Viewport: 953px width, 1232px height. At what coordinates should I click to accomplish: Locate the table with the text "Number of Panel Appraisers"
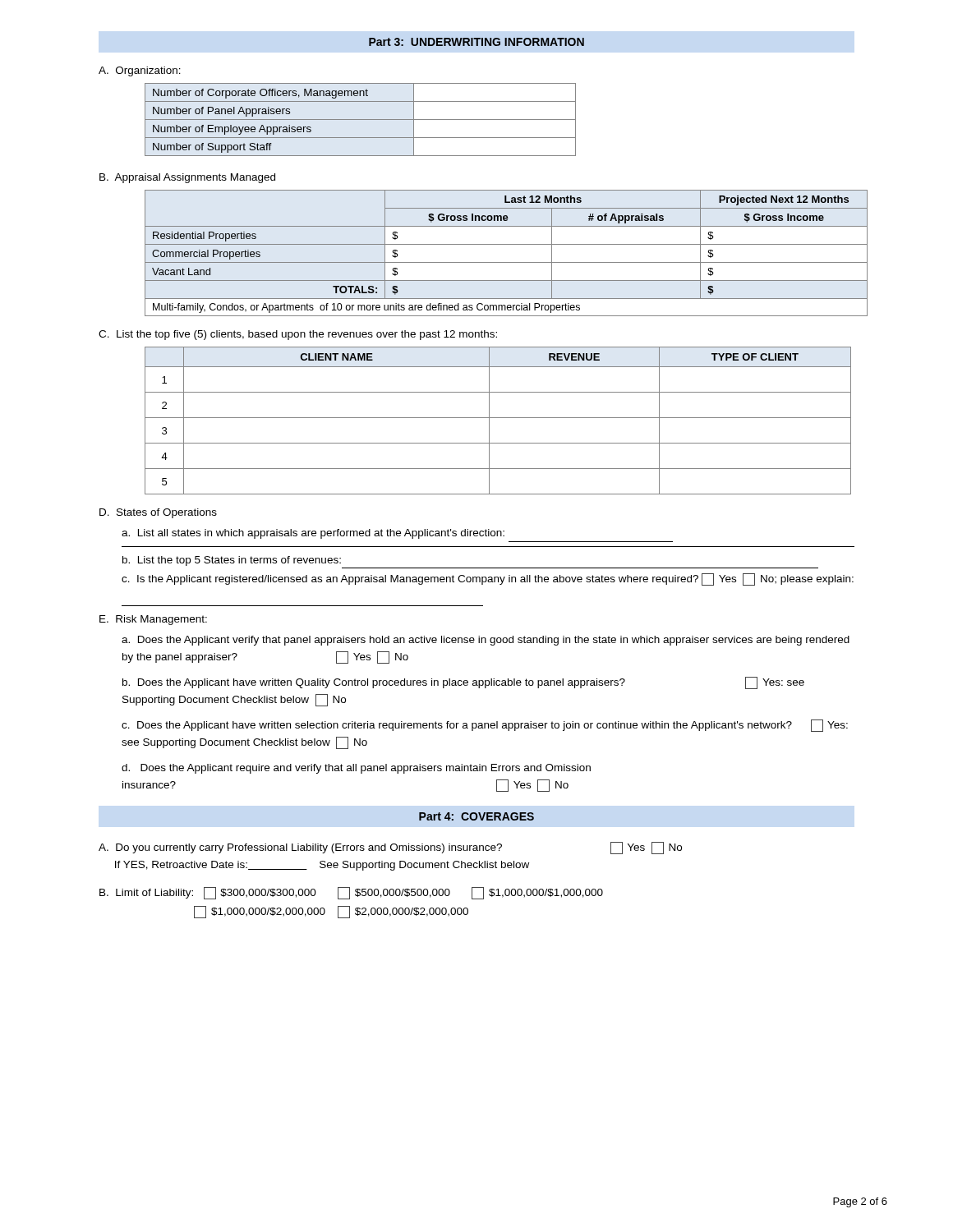(488, 120)
